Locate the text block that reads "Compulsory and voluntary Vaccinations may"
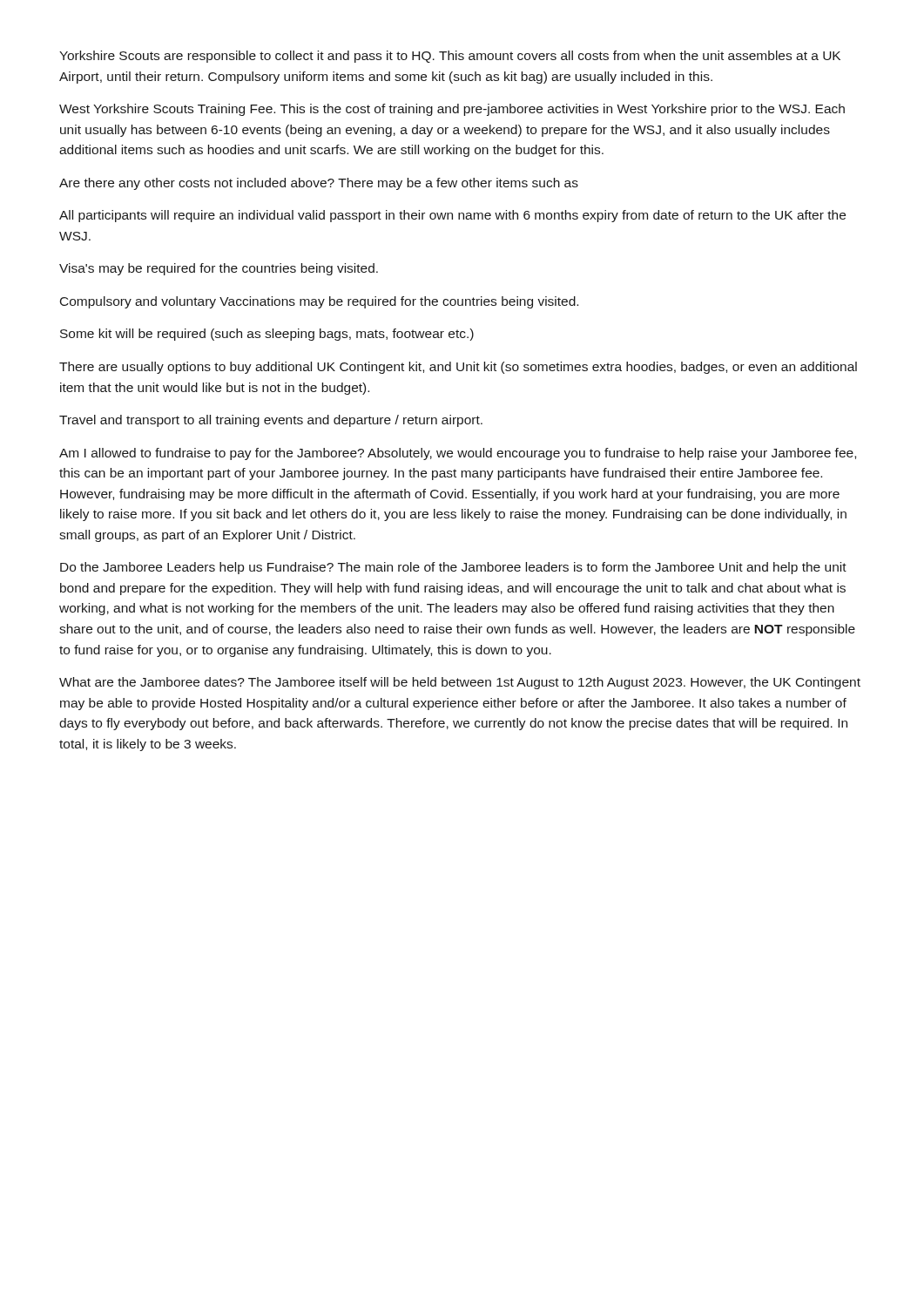The width and height of the screenshot is (924, 1307). click(x=319, y=301)
